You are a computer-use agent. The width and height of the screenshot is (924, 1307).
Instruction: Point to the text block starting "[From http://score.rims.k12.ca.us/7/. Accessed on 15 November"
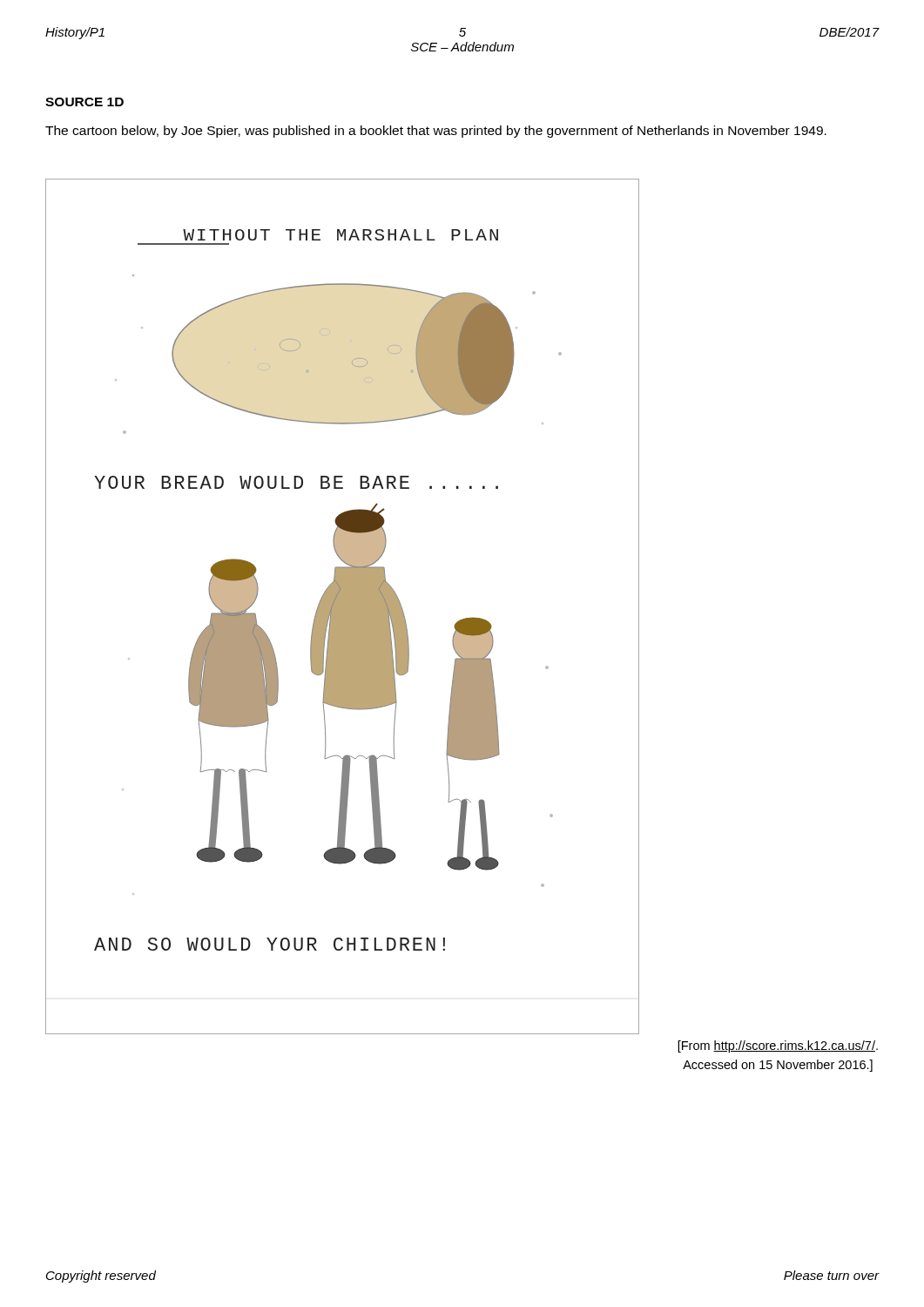click(x=778, y=1055)
